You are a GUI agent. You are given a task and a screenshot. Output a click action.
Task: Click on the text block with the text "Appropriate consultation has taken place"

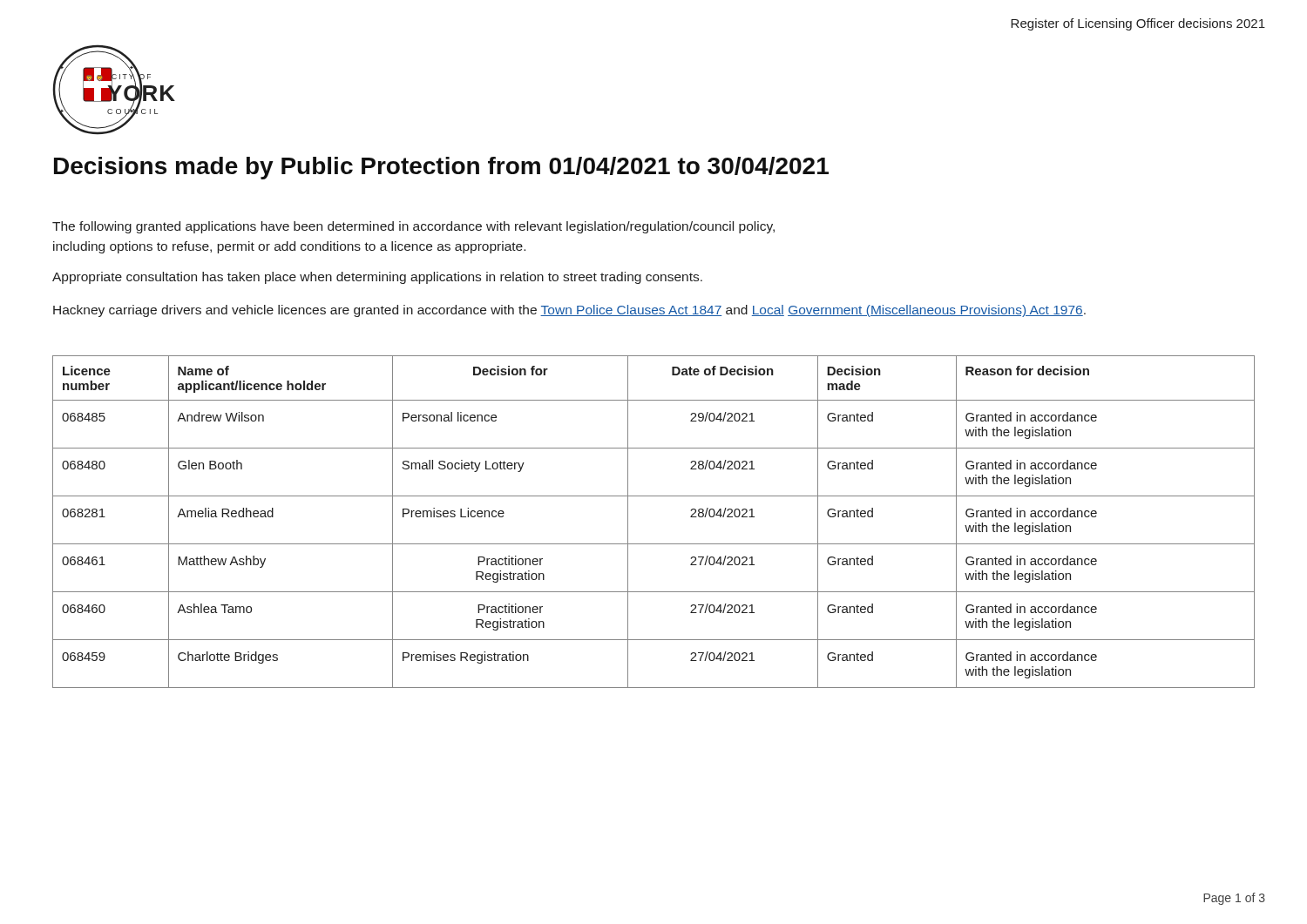click(378, 277)
